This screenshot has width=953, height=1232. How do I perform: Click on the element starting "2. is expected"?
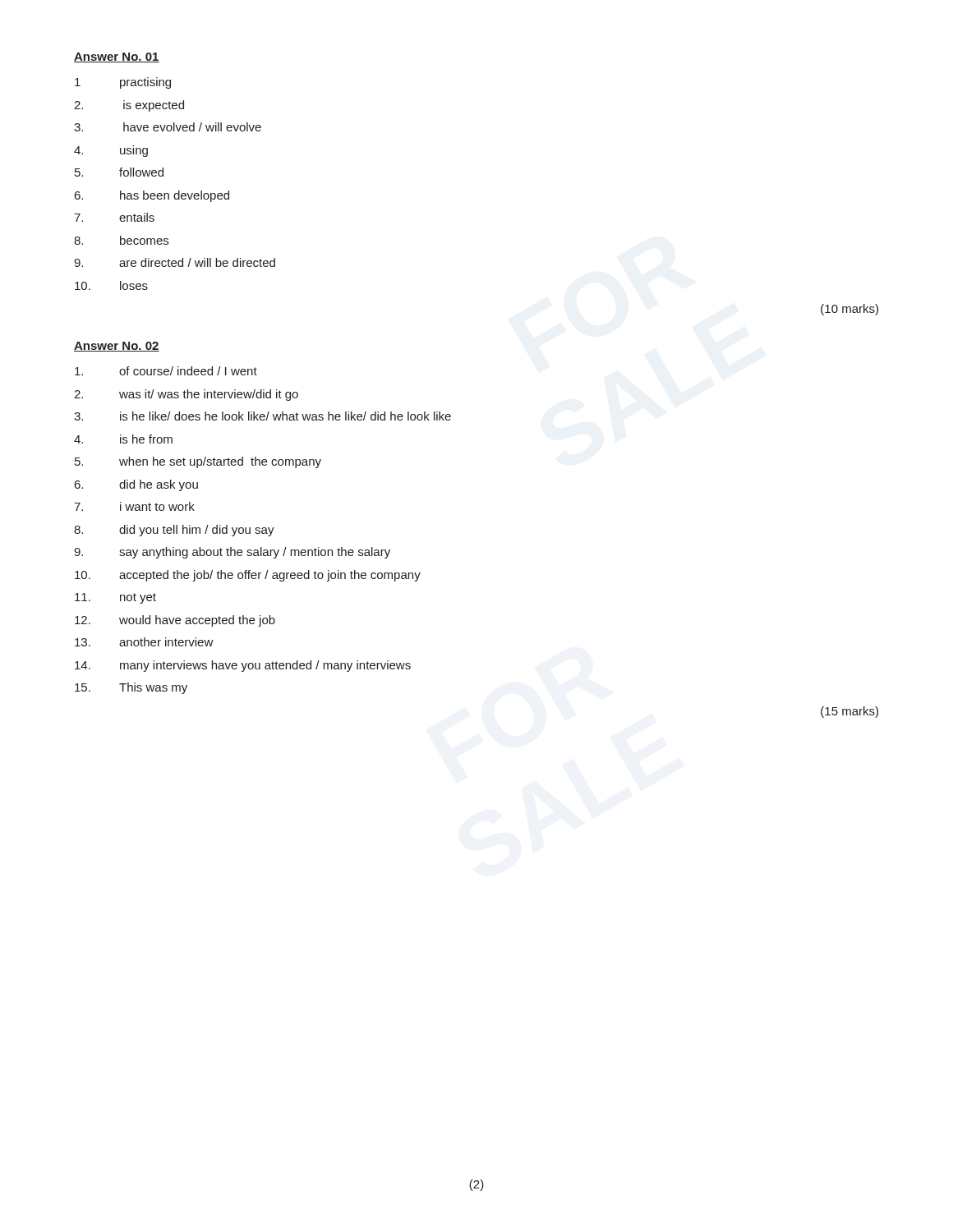pyautogui.click(x=129, y=106)
